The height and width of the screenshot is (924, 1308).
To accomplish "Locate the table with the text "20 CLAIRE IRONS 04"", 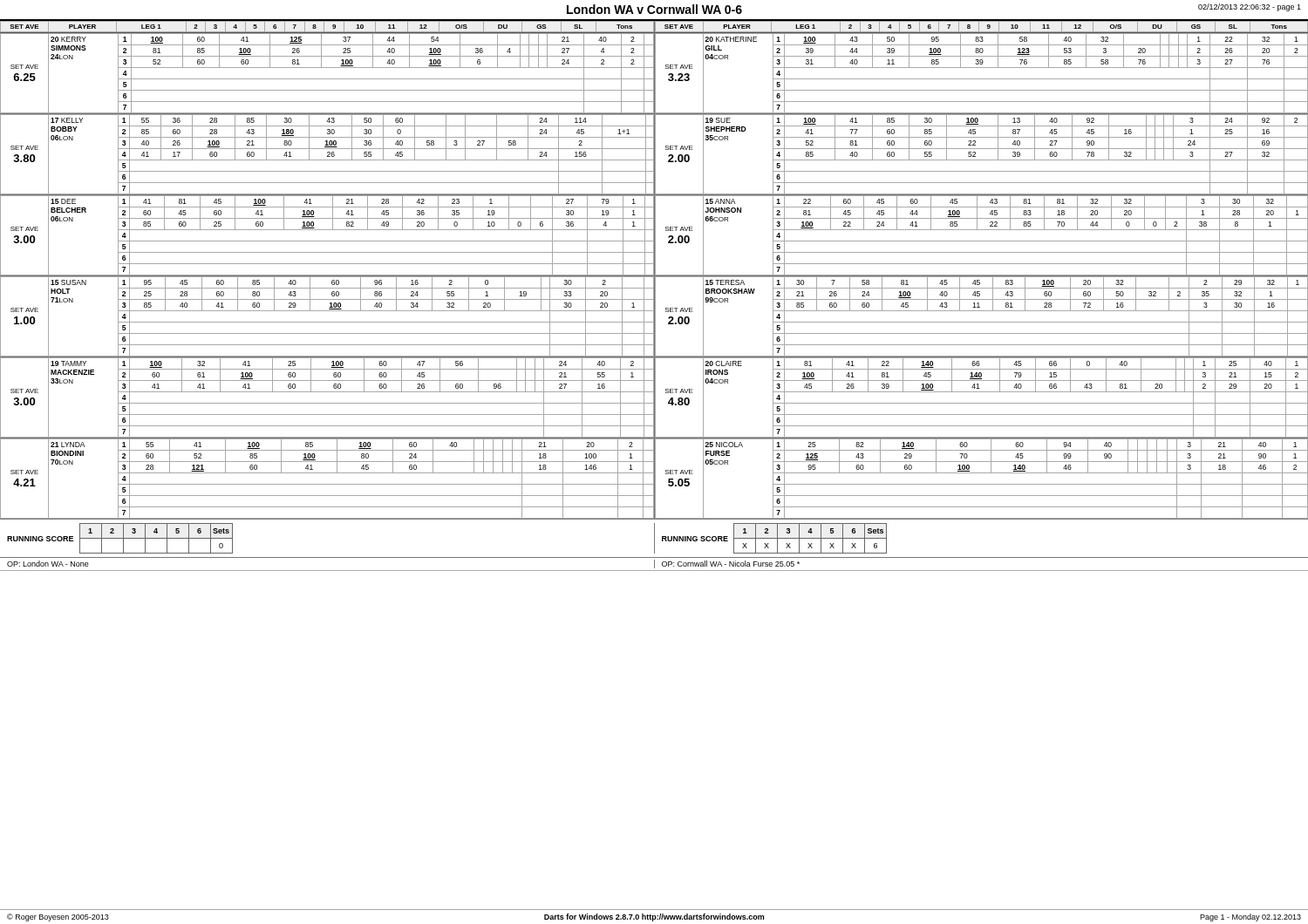I will point(981,398).
